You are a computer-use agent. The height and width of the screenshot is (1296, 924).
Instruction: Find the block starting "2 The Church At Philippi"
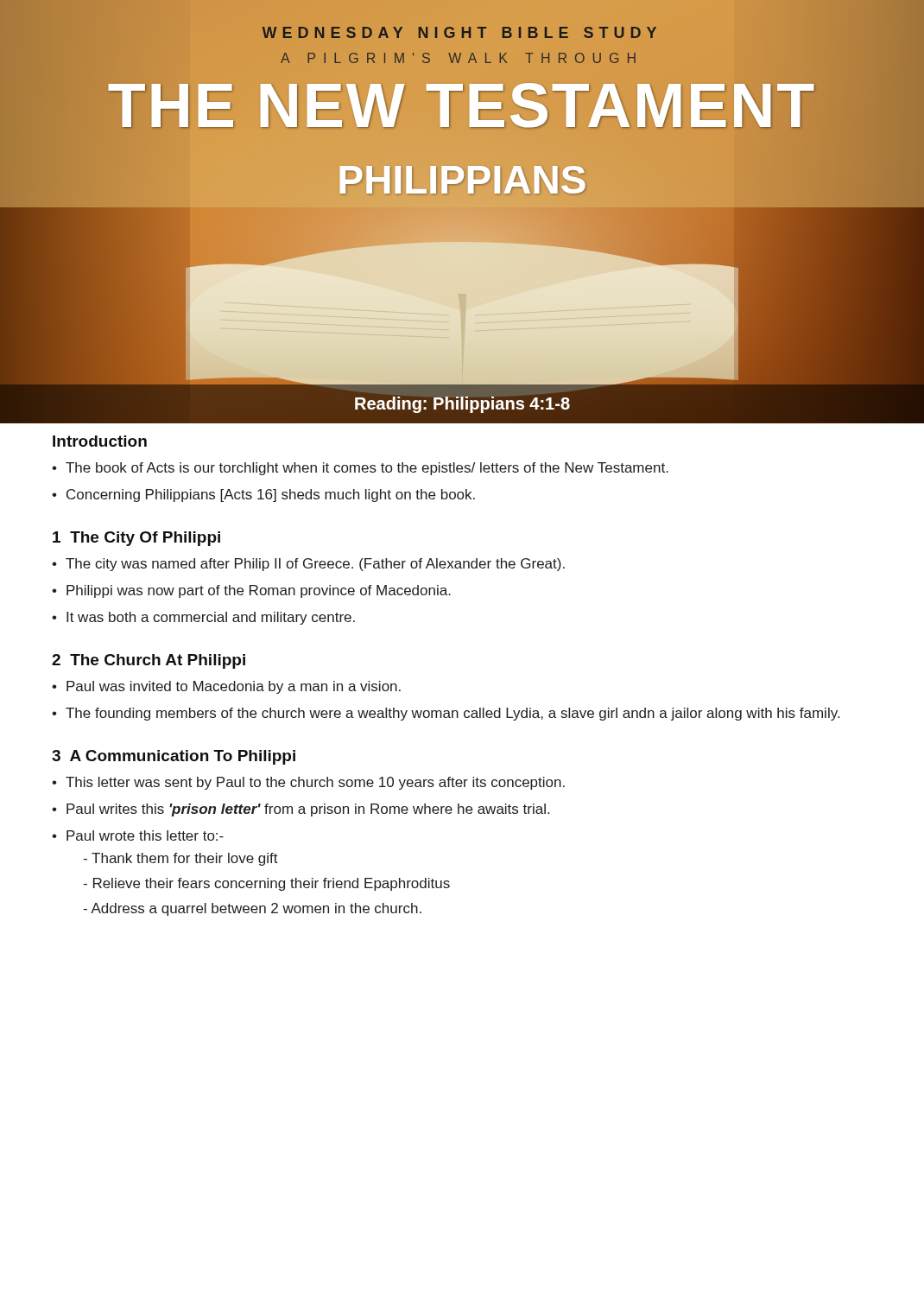tap(149, 661)
